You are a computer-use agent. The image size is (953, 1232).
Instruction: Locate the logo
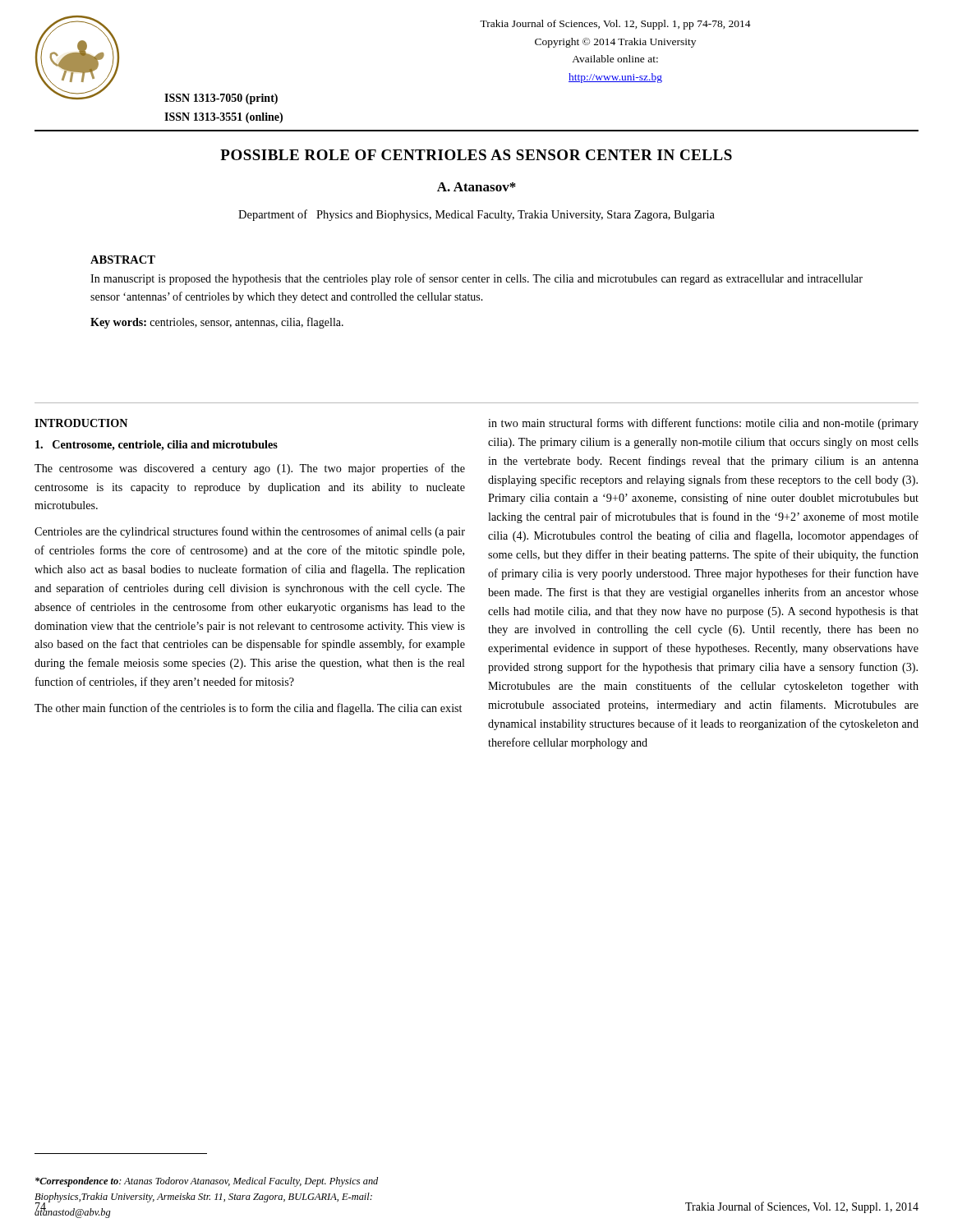(x=78, y=58)
